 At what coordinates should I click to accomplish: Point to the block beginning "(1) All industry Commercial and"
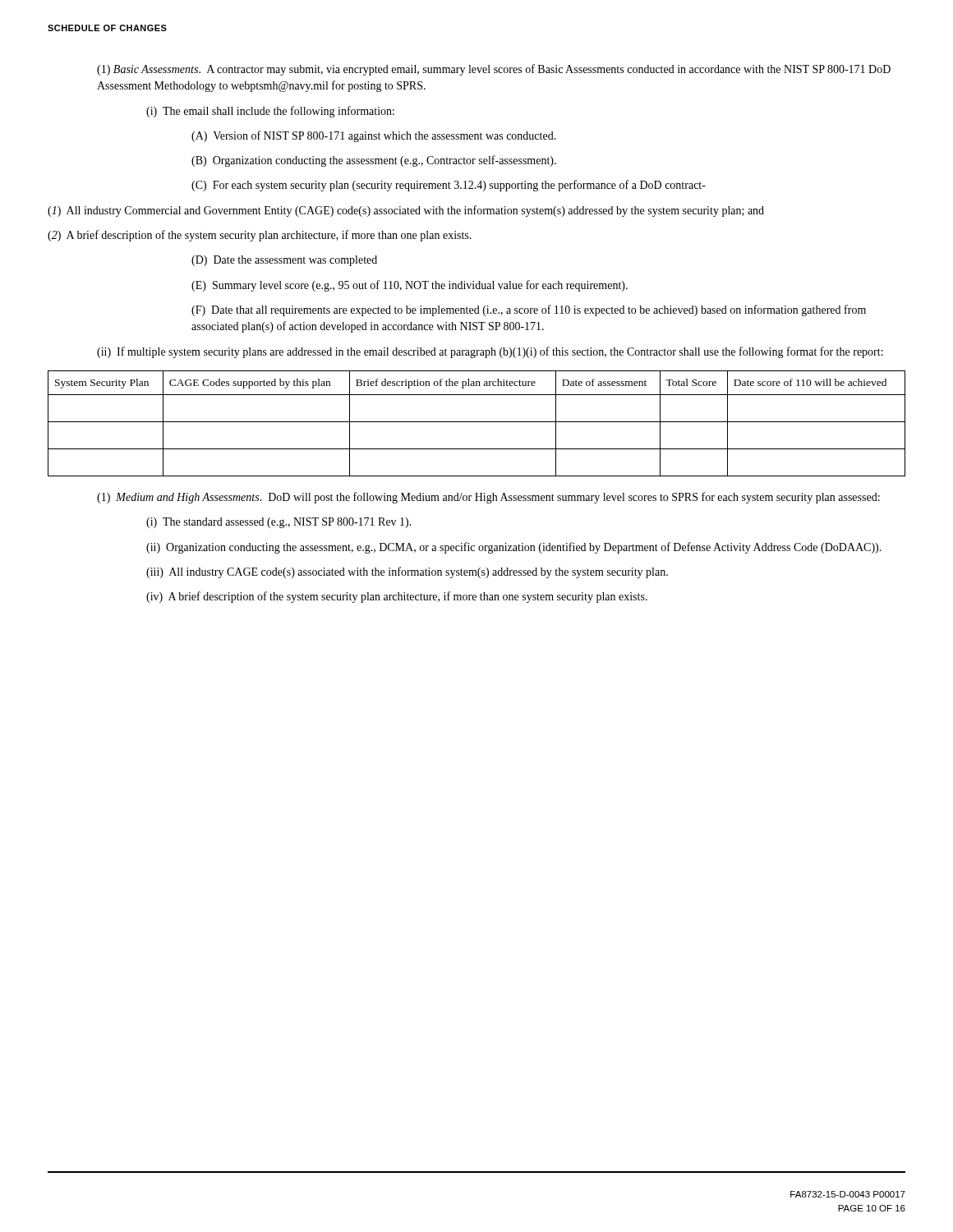coord(406,211)
